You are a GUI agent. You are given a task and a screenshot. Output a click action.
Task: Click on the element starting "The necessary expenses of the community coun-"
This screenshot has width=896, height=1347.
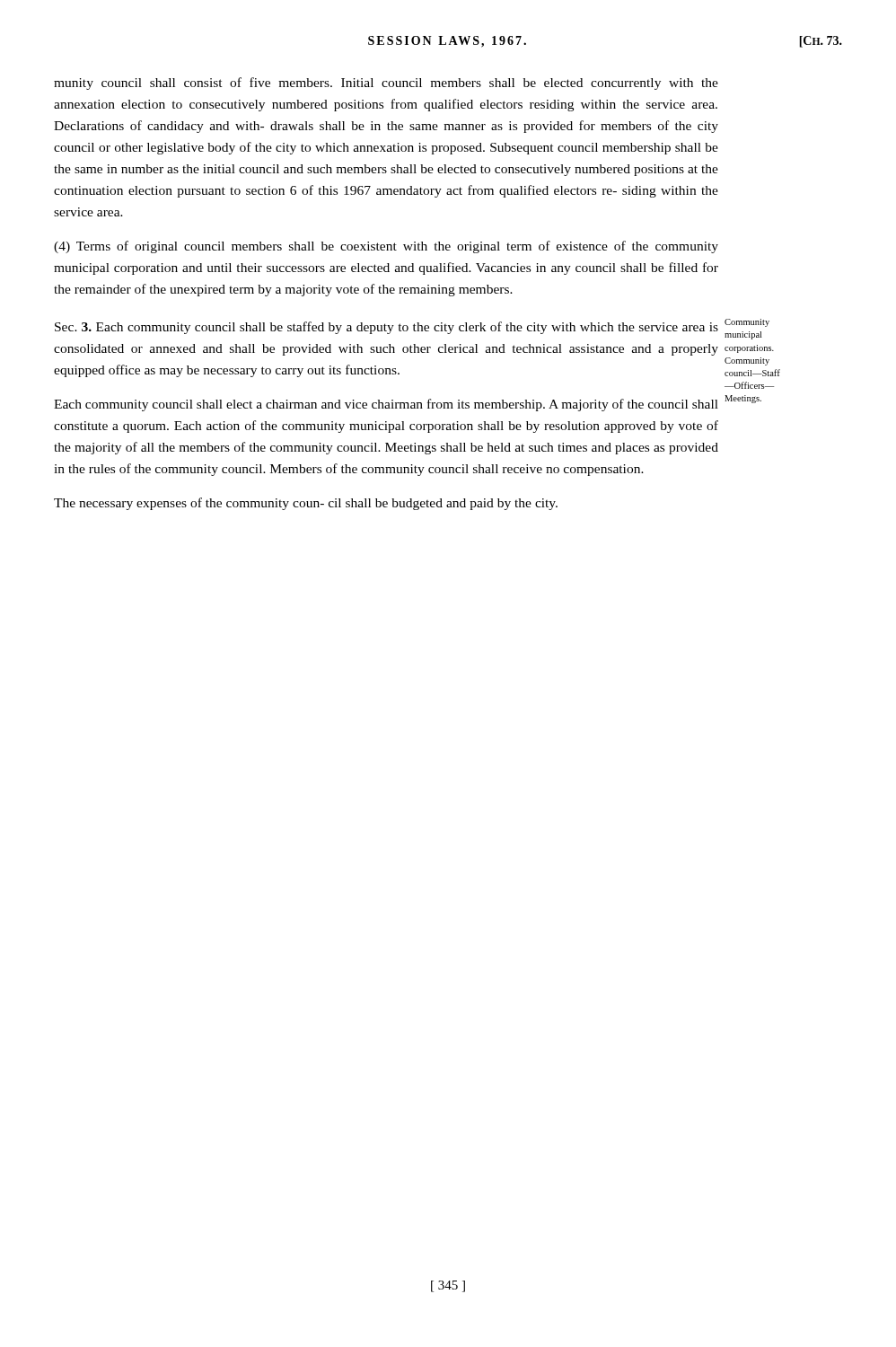(386, 503)
